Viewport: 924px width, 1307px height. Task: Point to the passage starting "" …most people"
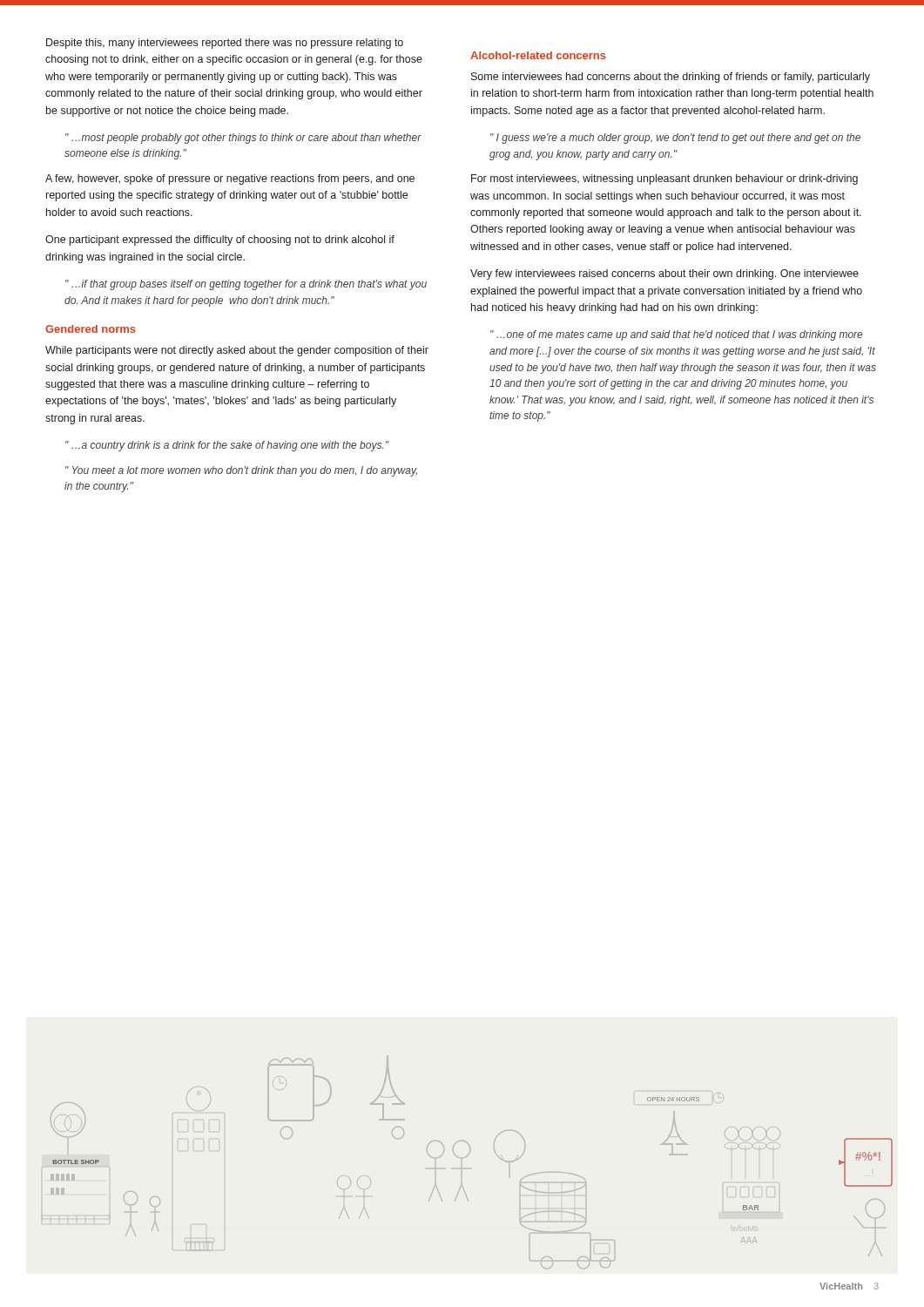tap(243, 146)
